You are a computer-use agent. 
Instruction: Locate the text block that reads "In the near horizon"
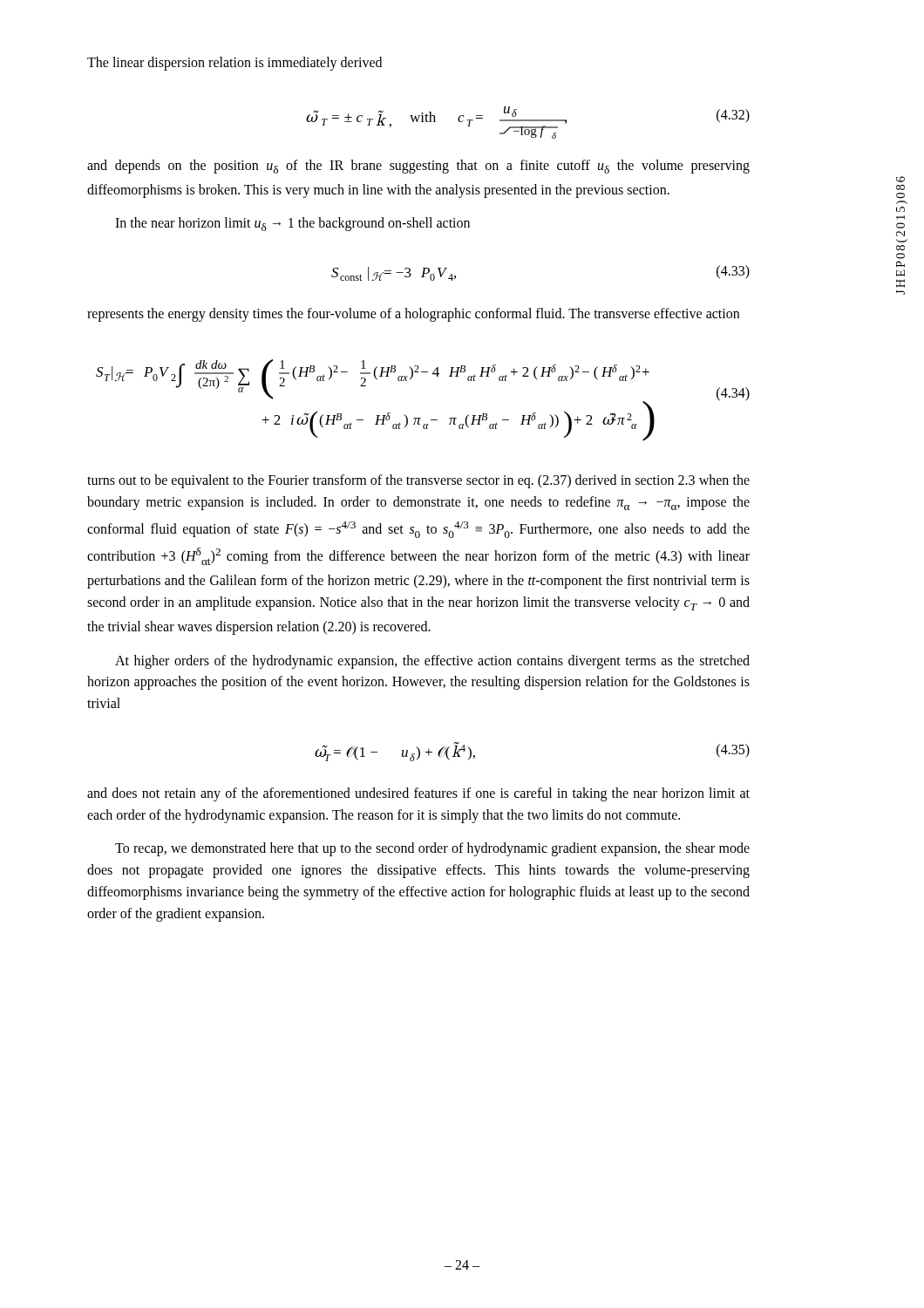click(x=293, y=225)
